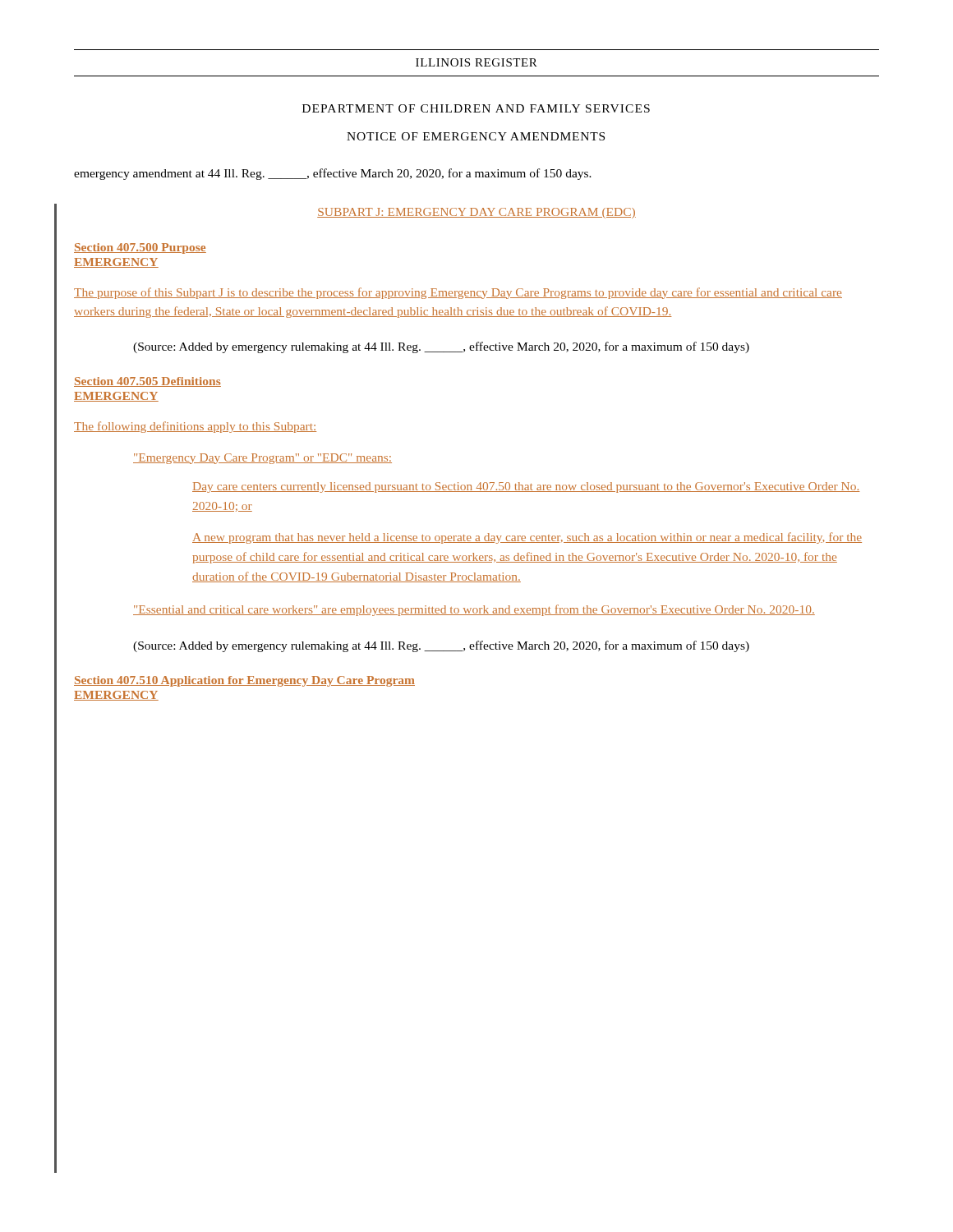The image size is (953, 1232).
Task: Click where it says "Section 407.500 Purpose EMERGENCY"
Action: pos(140,248)
